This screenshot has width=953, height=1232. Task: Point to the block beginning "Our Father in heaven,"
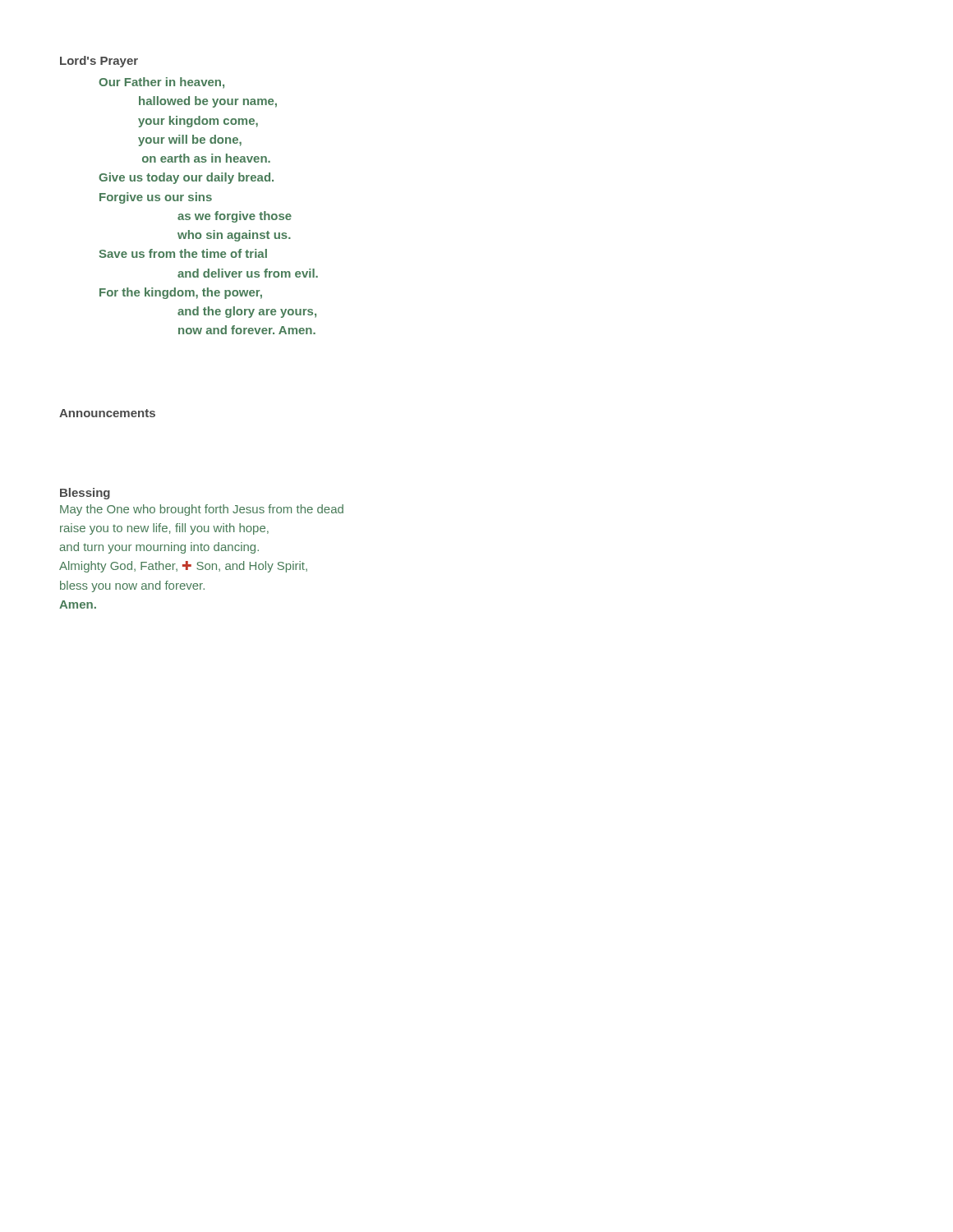click(161, 83)
